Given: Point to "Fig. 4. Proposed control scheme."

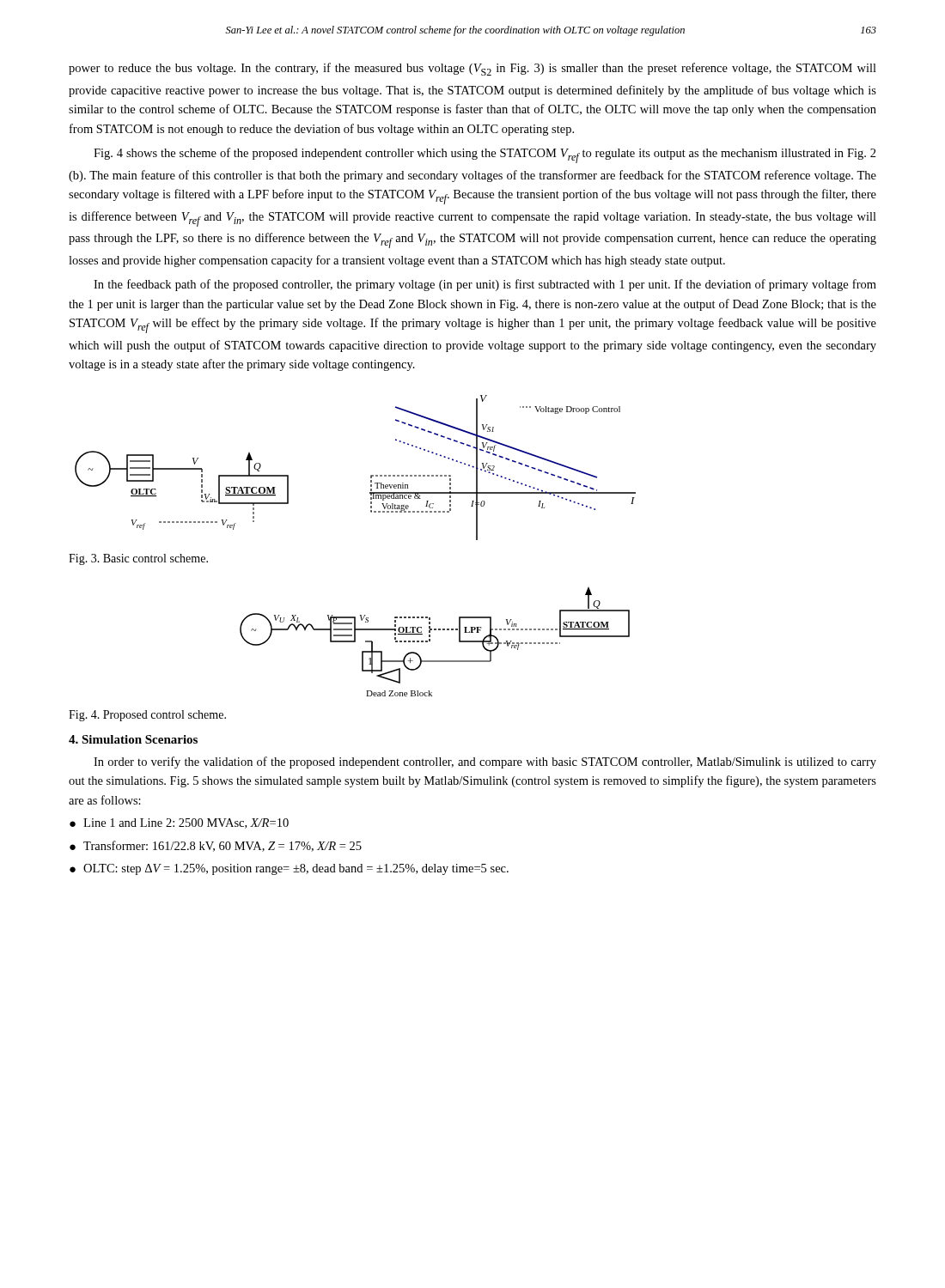Looking at the screenshot, I should (148, 715).
